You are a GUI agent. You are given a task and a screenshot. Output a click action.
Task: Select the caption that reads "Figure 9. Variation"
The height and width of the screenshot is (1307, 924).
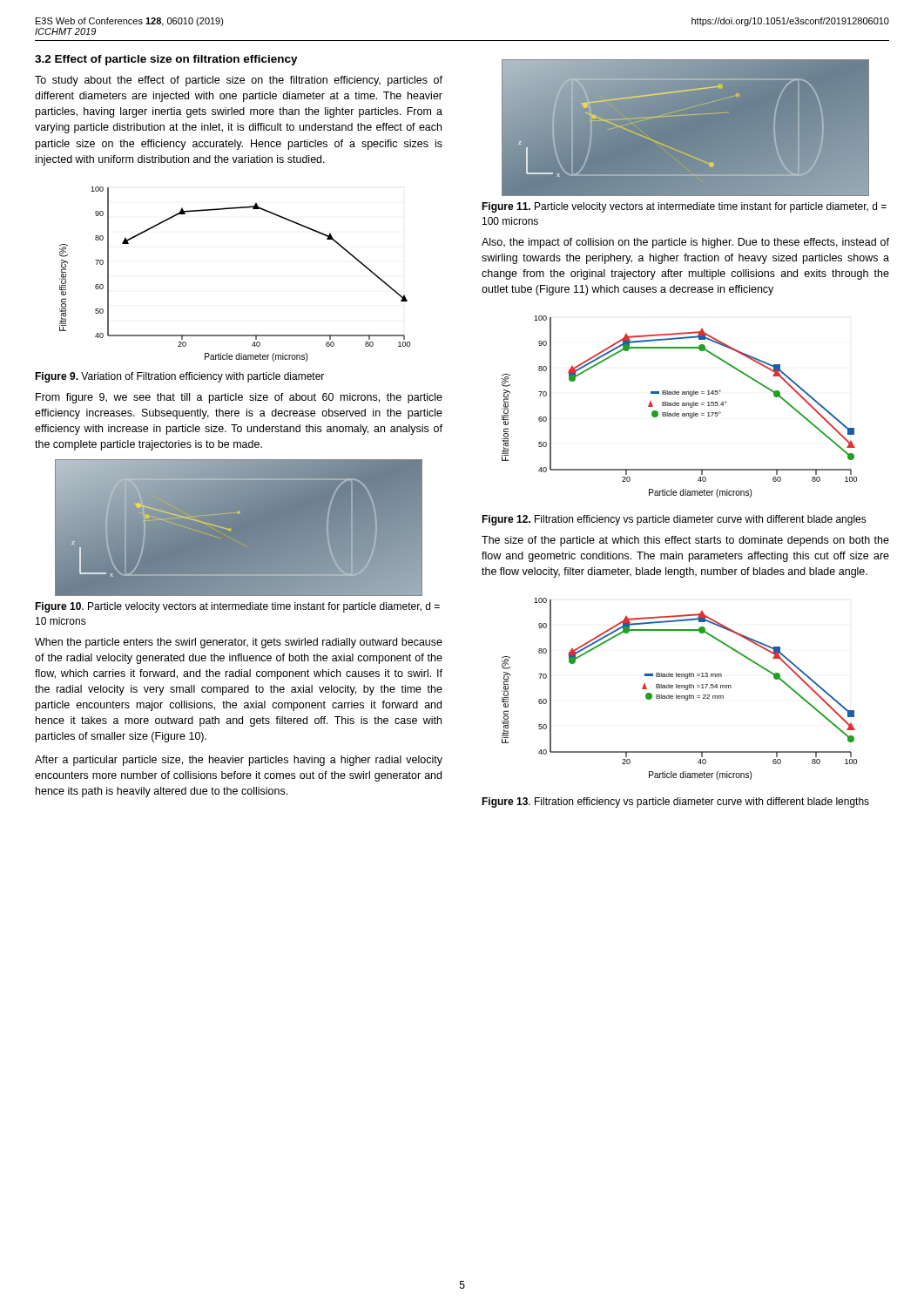(180, 376)
